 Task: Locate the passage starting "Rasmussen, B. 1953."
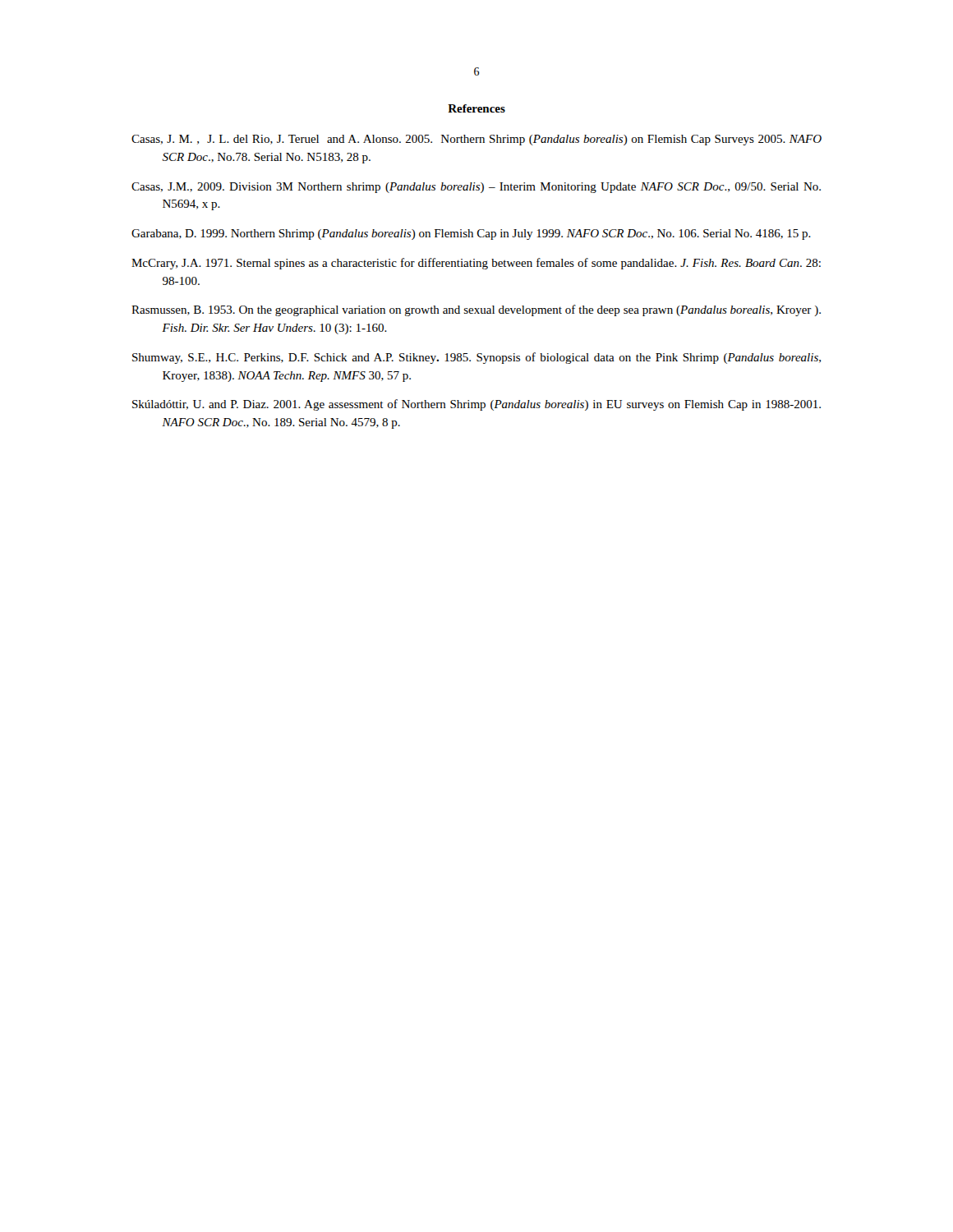476,319
